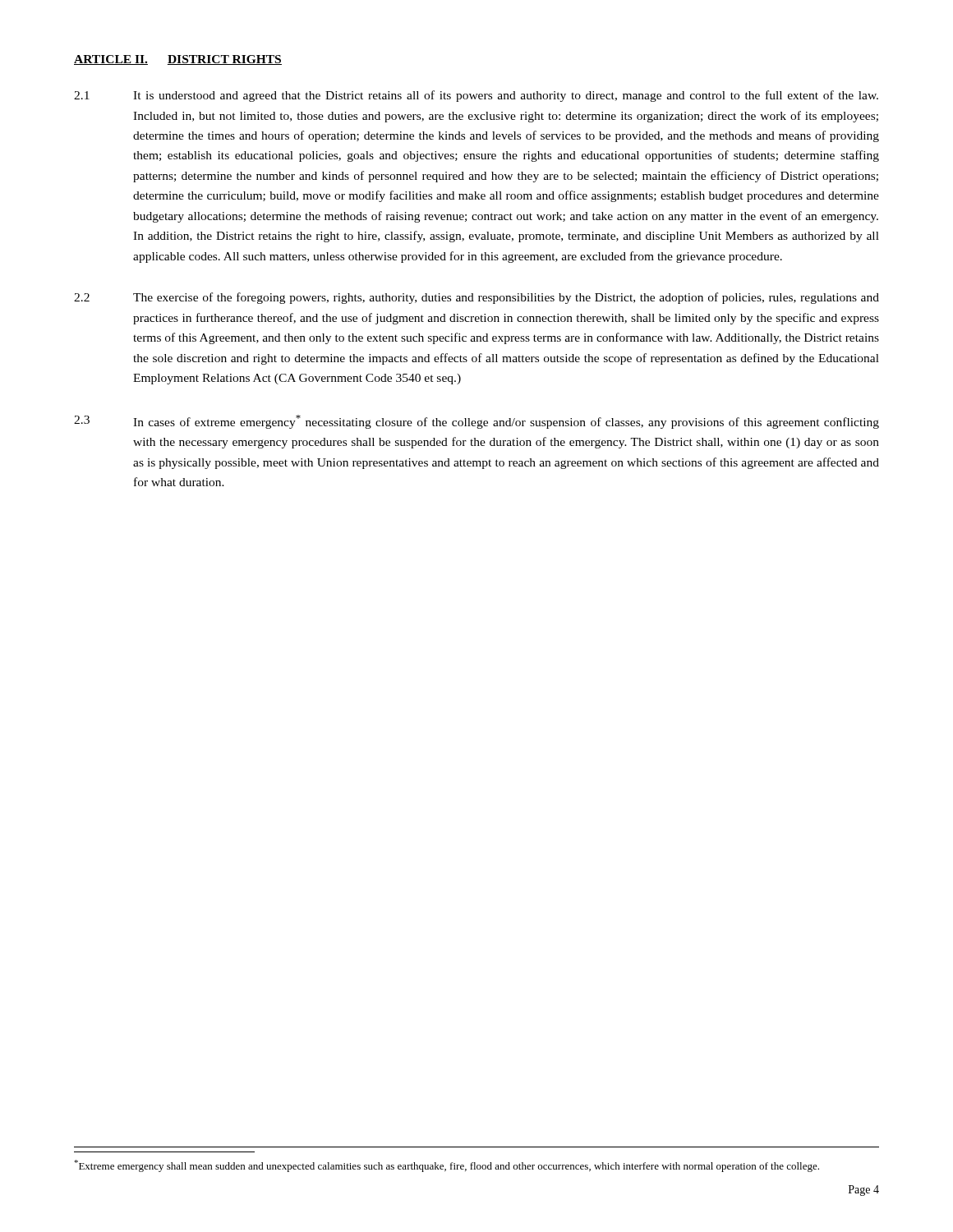Point to the text starting "ARTICLE II.DISTRICT RIGHTS"

tap(178, 59)
